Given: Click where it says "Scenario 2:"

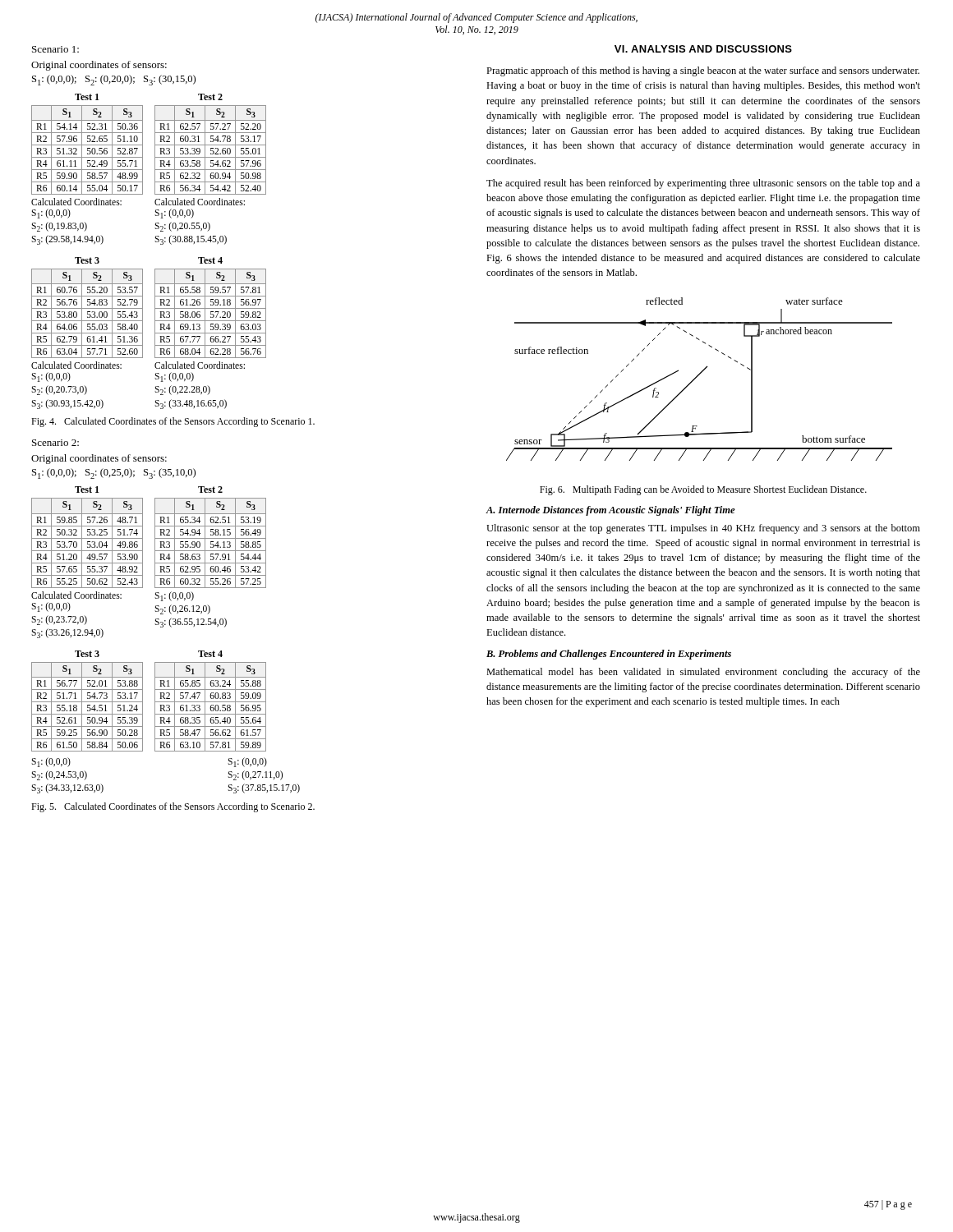Looking at the screenshot, I should pyautogui.click(x=55, y=442).
